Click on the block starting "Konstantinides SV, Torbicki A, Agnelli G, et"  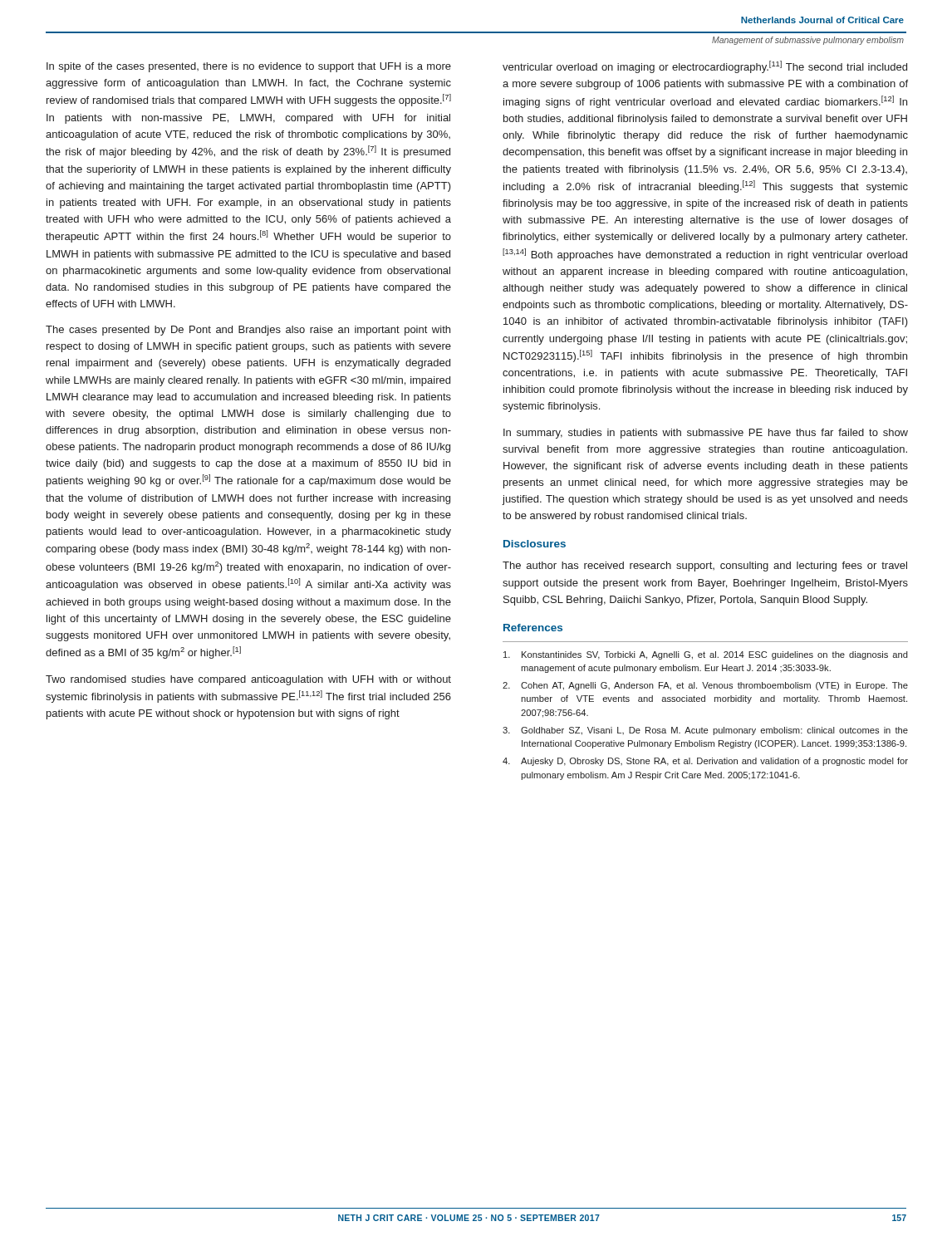(705, 661)
